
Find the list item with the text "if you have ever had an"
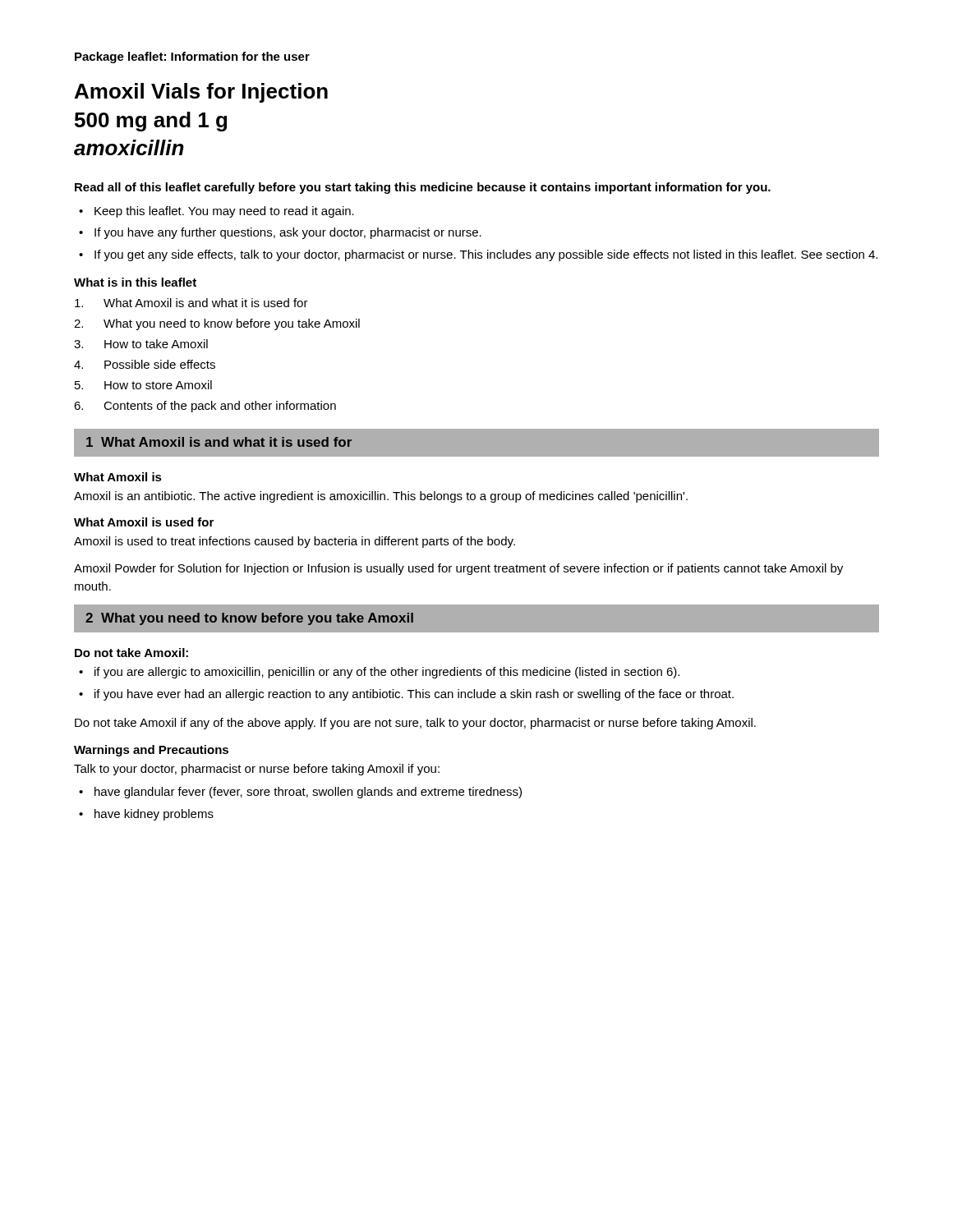click(x=414, y=693)
